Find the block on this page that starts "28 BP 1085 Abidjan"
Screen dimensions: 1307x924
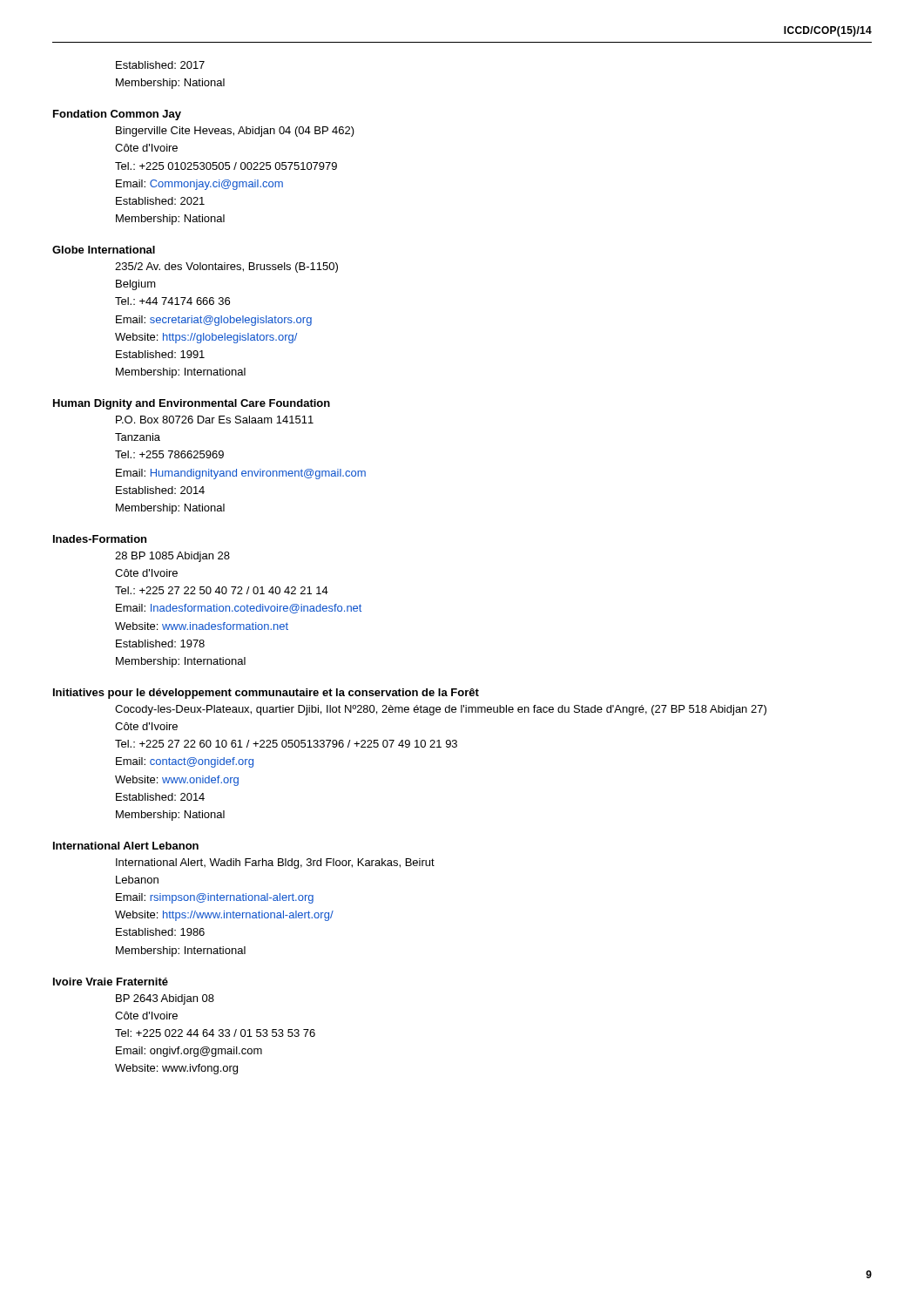pos(238,608)
